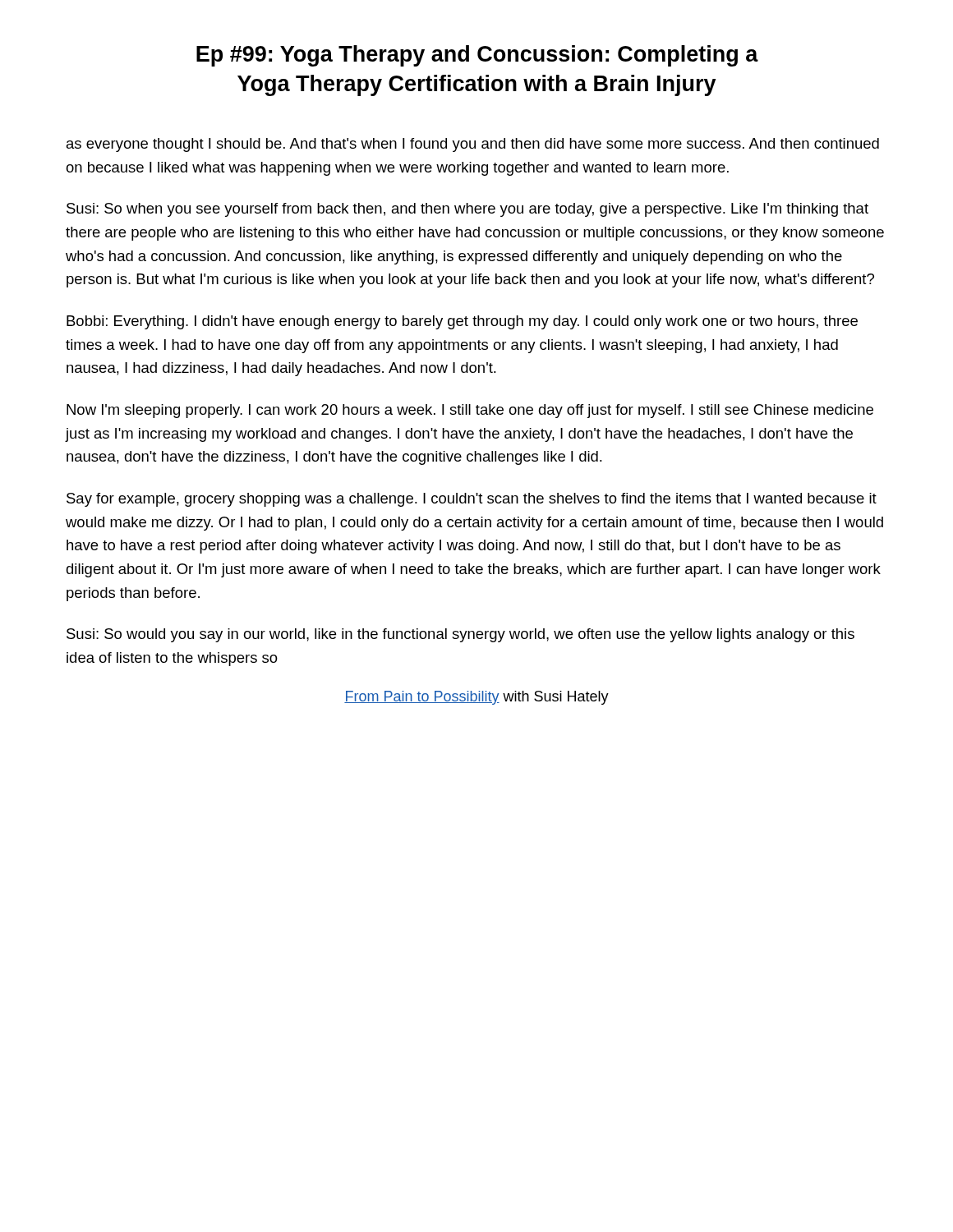This screenshot has width=953, height=1232.
Task: Point to the text starting "Bobbi: Everything. I didn't have enough"
Action: point(462,344)
